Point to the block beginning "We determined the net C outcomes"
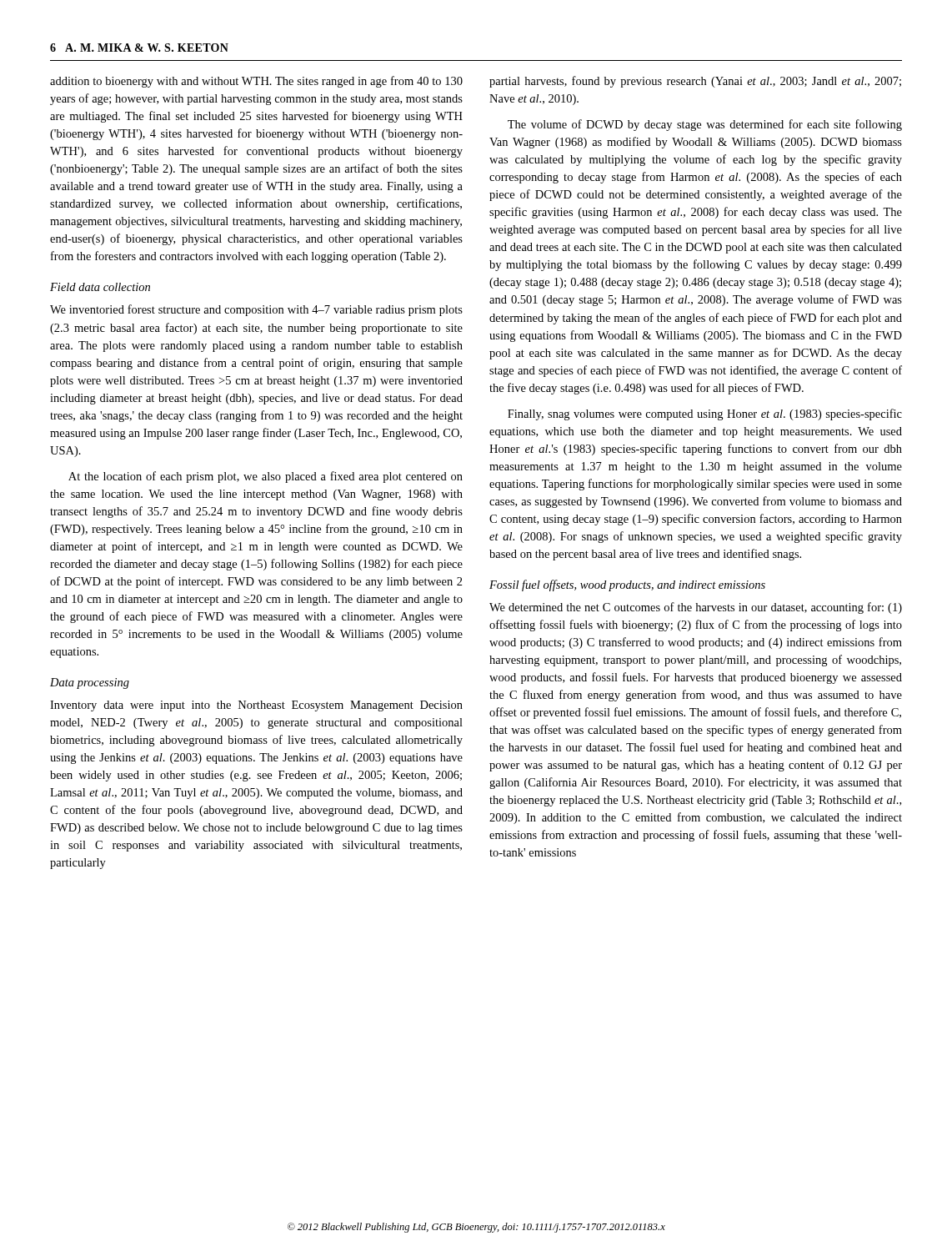Image resolution: width=952 pixels, height=1251 pixels. coord(696,730)
